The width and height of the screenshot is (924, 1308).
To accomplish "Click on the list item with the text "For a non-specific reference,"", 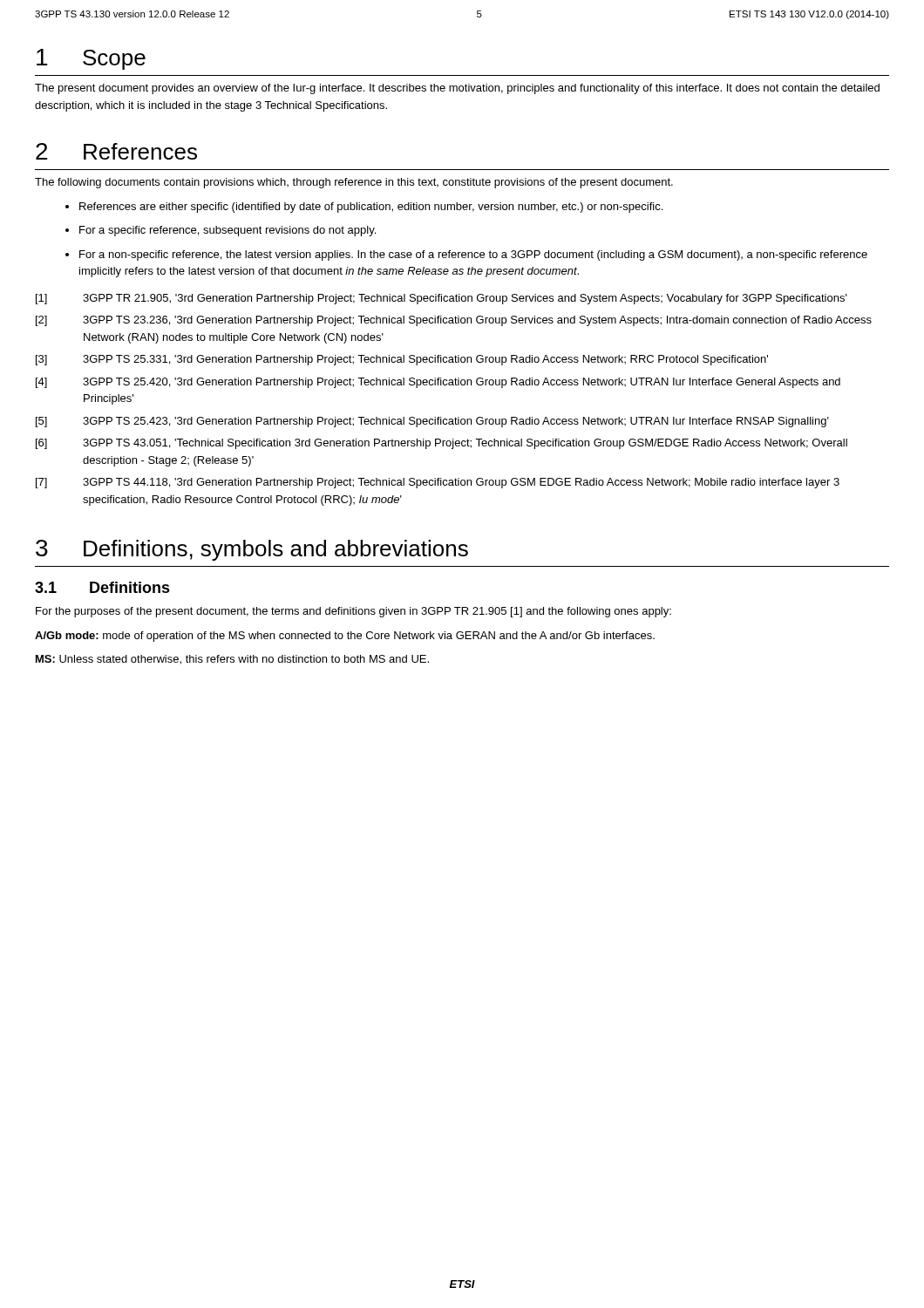I will (x=473, y=262).
